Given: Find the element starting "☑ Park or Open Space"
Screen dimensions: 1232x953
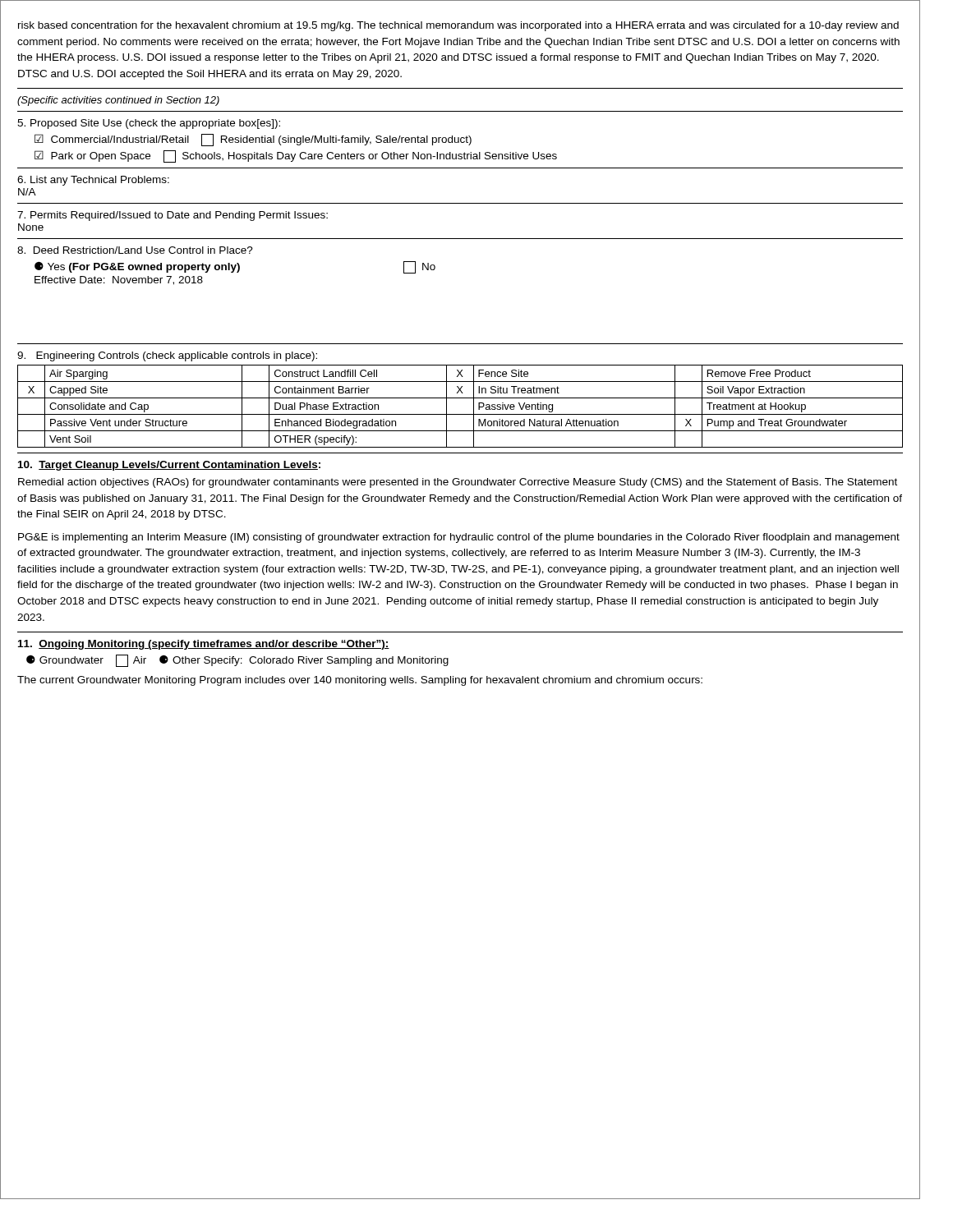Looking at the screenshot, I should click(295, 156).
